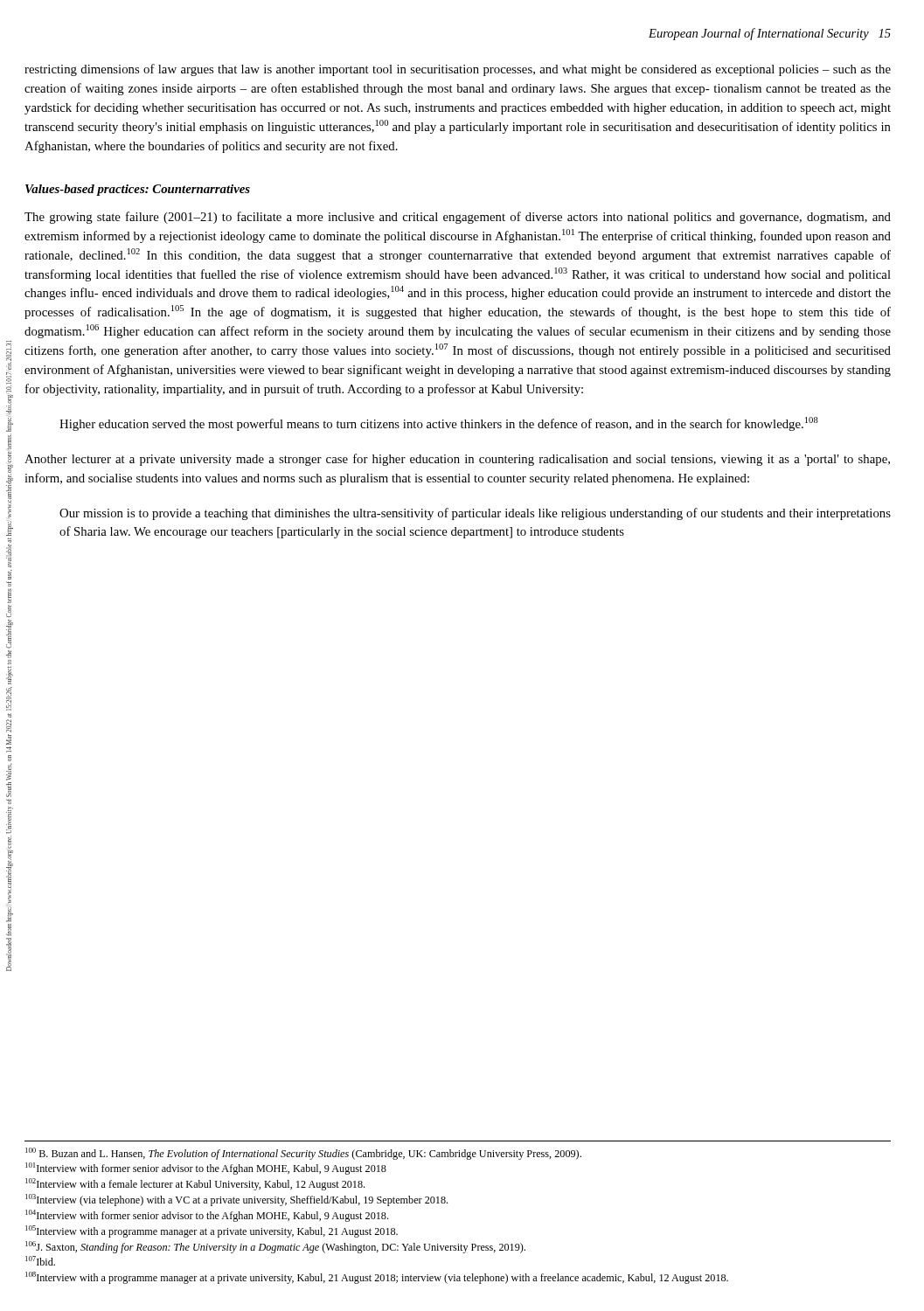Point to the block starting "103Interview (via telephone) with a VC at"
The height and width of the screenshot is (1311, 924).
click(x=236, y=1200)
